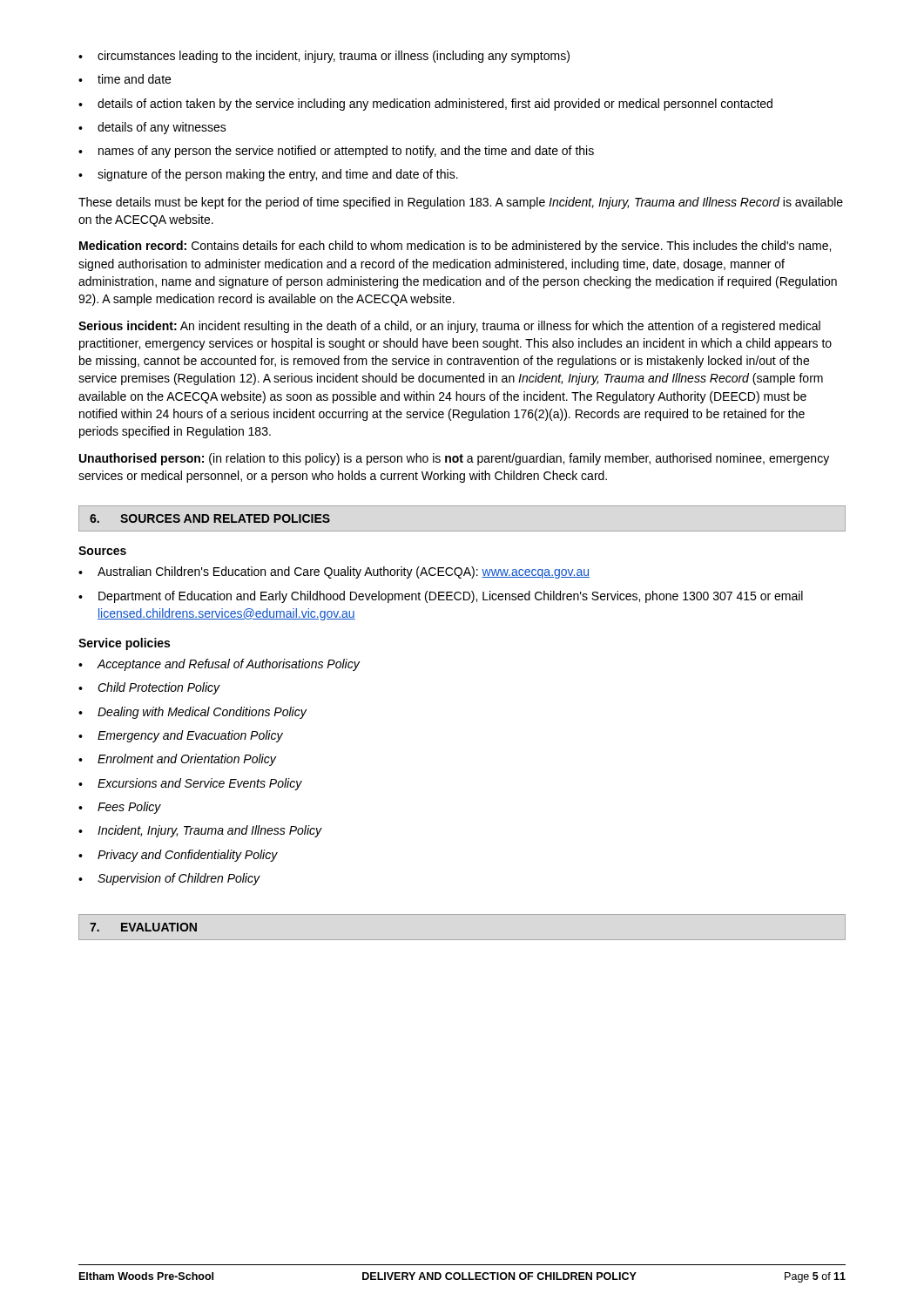
Task: Select the element starting "• circumstances leading to"
Action: point(462,56)
